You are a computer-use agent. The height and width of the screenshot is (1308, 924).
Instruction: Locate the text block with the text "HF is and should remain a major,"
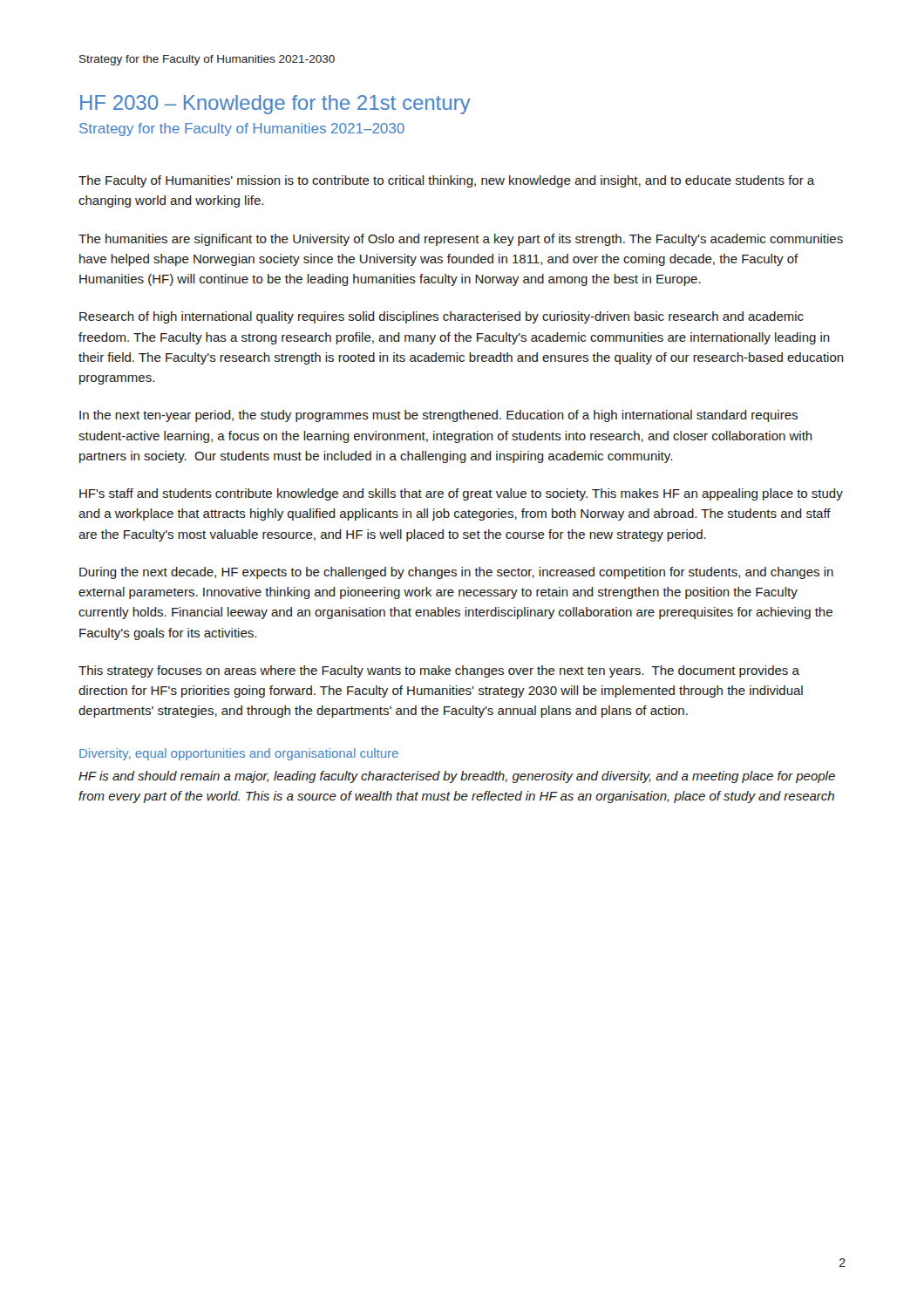(x=457, y=785)
